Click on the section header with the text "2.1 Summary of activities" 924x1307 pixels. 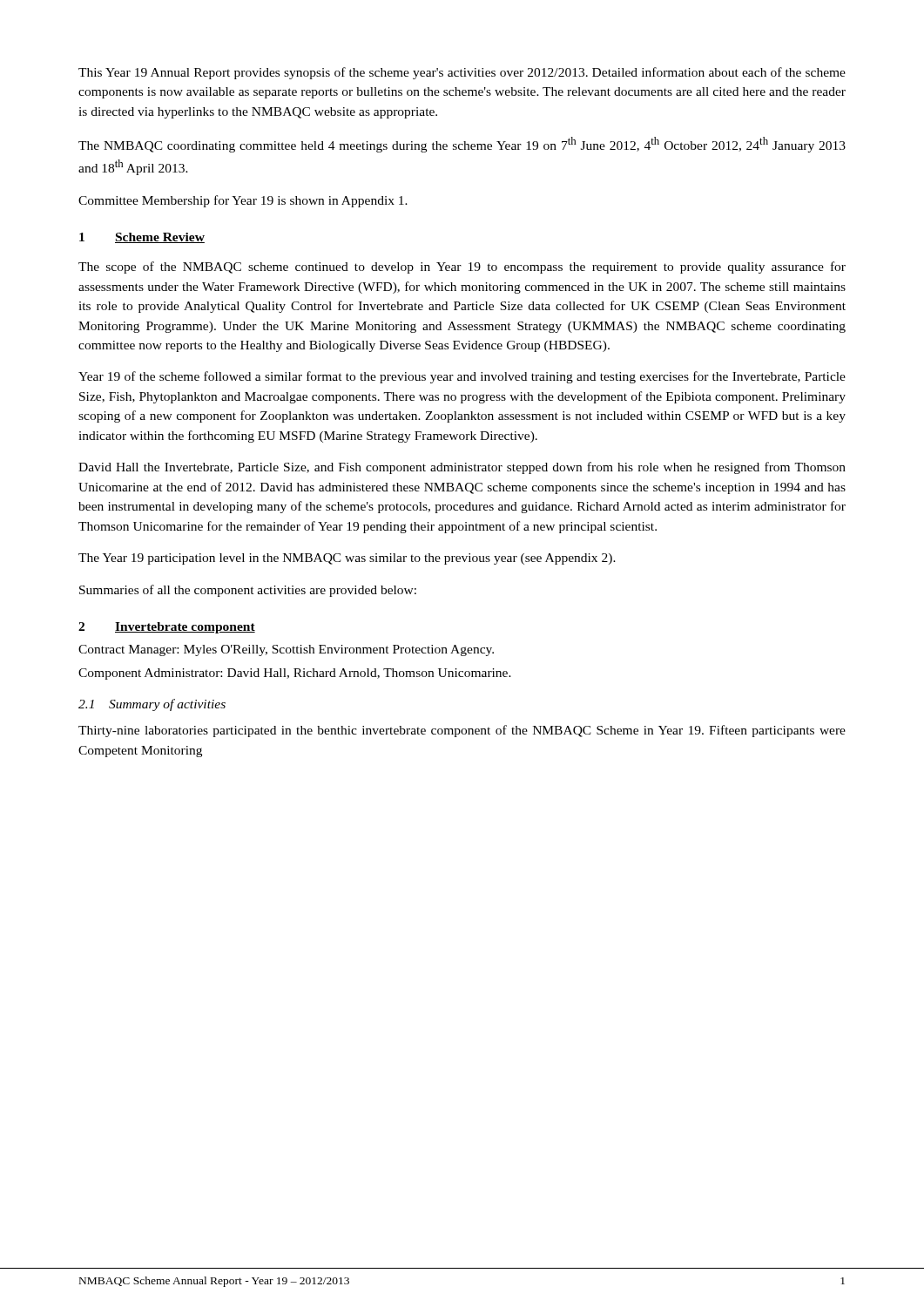point(152,704)
